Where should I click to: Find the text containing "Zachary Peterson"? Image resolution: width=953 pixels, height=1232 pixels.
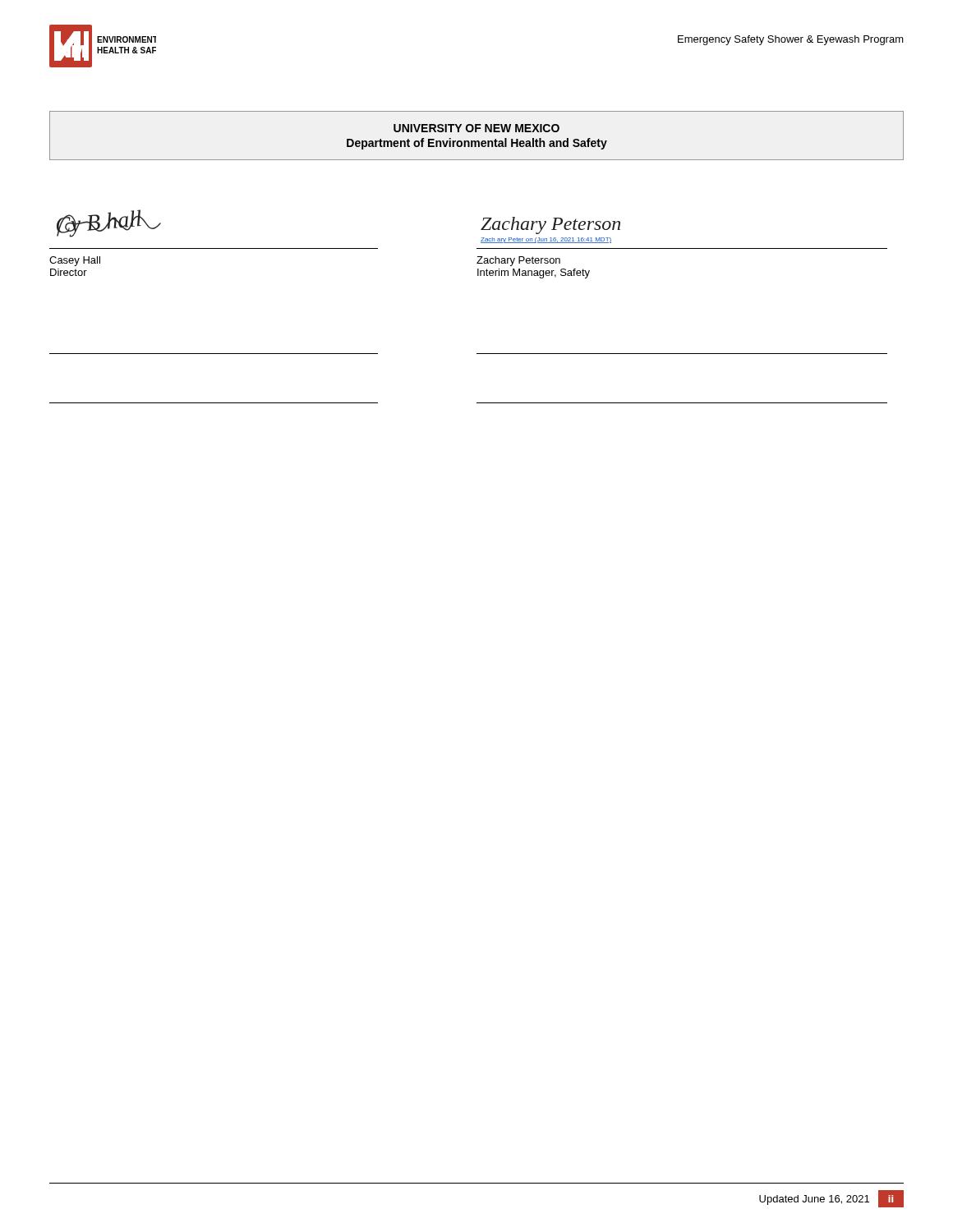[x=519, y=260]
